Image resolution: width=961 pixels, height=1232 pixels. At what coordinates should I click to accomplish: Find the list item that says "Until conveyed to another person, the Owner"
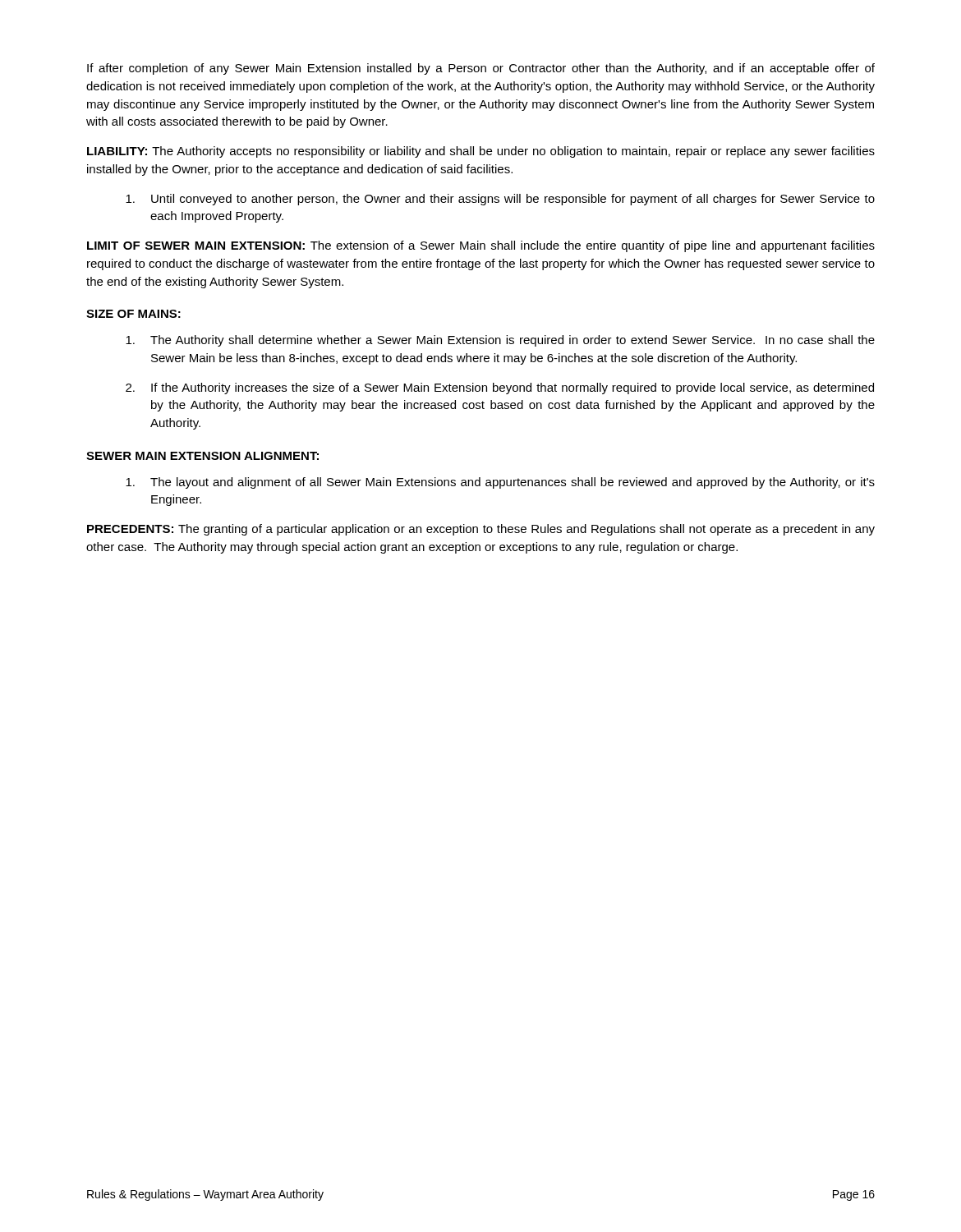tap(480, 207)
